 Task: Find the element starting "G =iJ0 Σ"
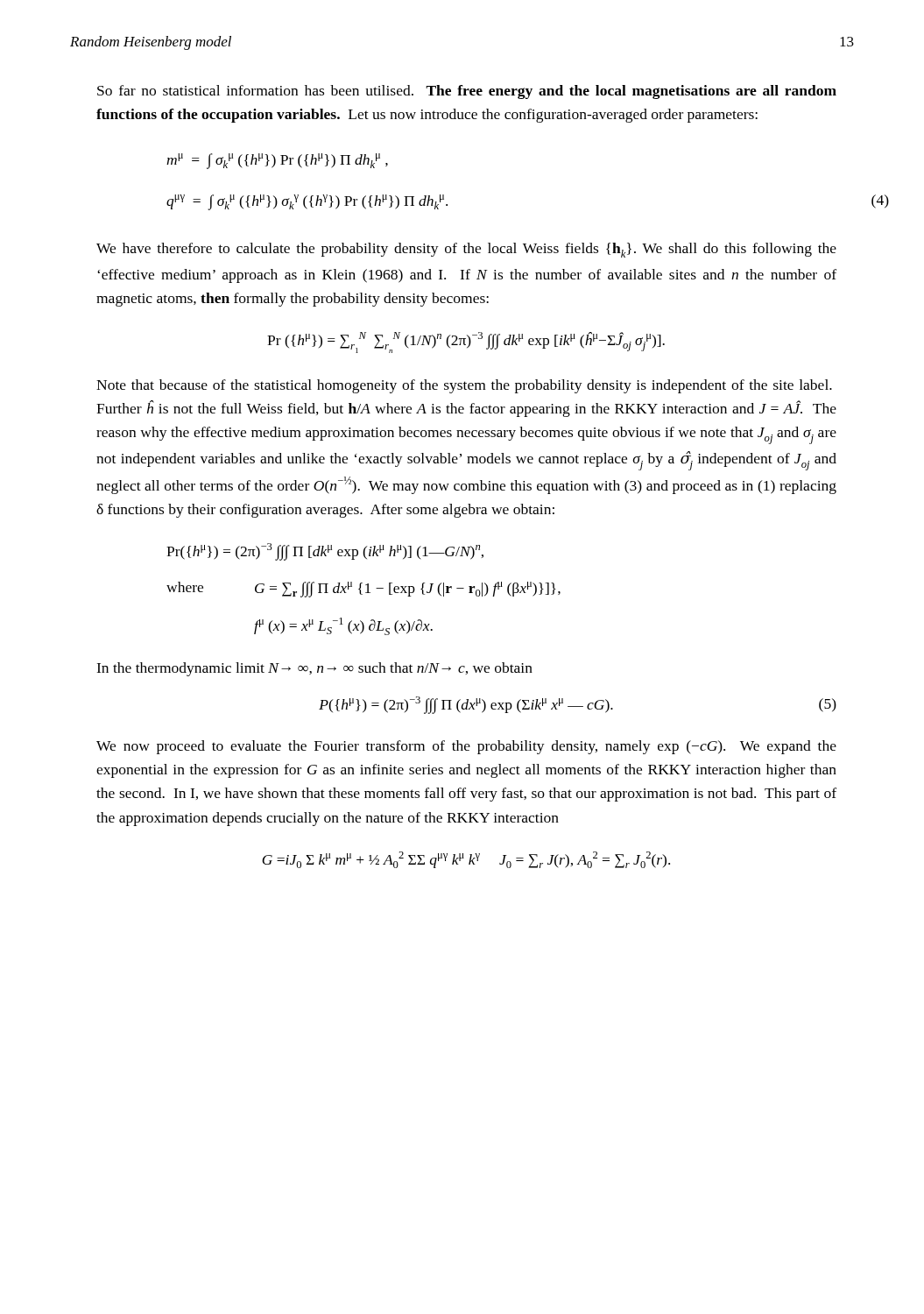tap(466, 860)
